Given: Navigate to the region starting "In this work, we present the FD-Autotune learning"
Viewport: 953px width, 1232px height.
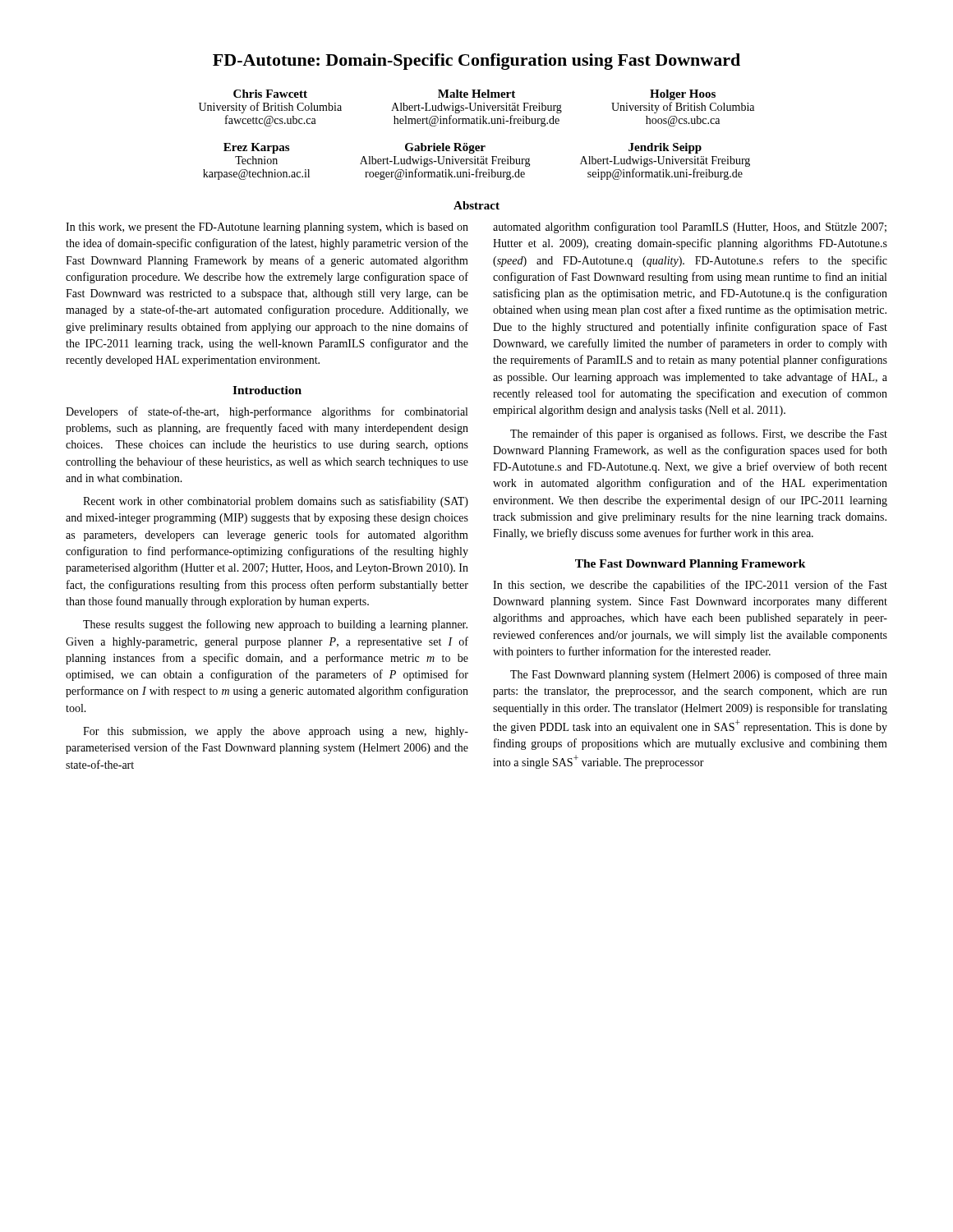Looking at the screenshot, I should pyautogui.click(x=267, y=294).
